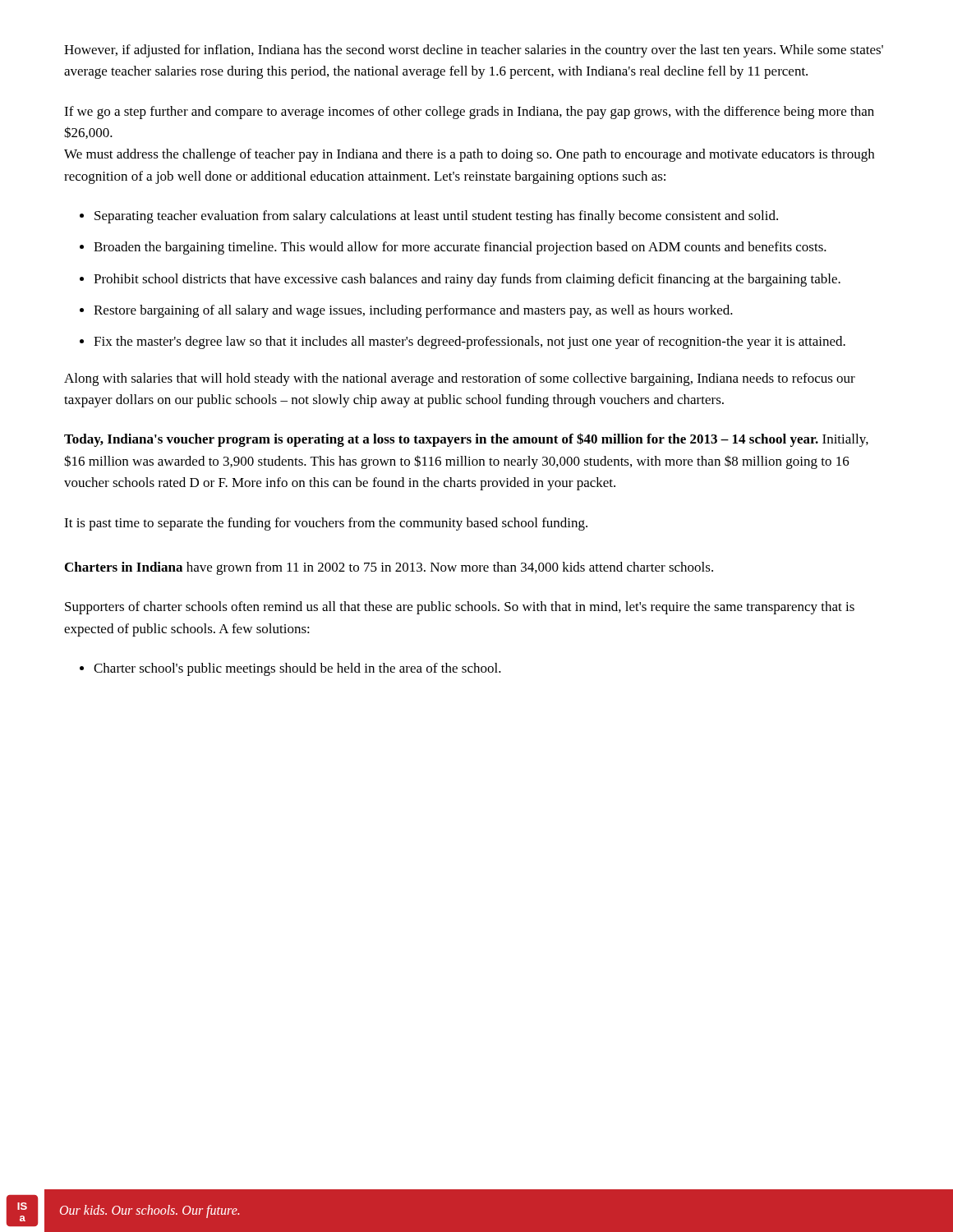Image resolution: width=953 pixels, height=1232 pixels.
Task: Locate the element starting "If we go a step further and compare"
Action: (469, 143)
